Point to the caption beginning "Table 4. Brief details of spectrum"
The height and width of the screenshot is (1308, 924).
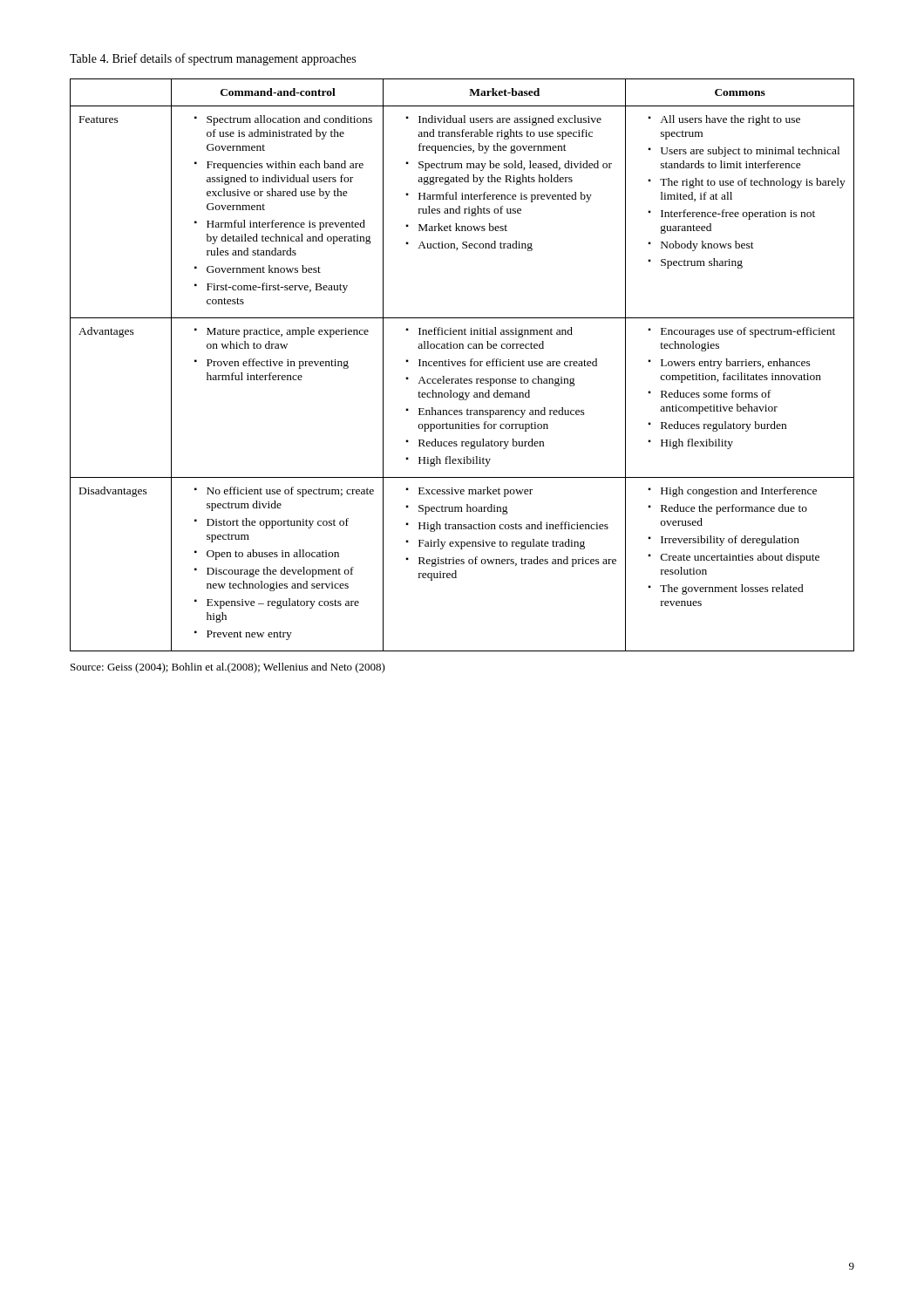pyautogui.click(x=213, y=59)
